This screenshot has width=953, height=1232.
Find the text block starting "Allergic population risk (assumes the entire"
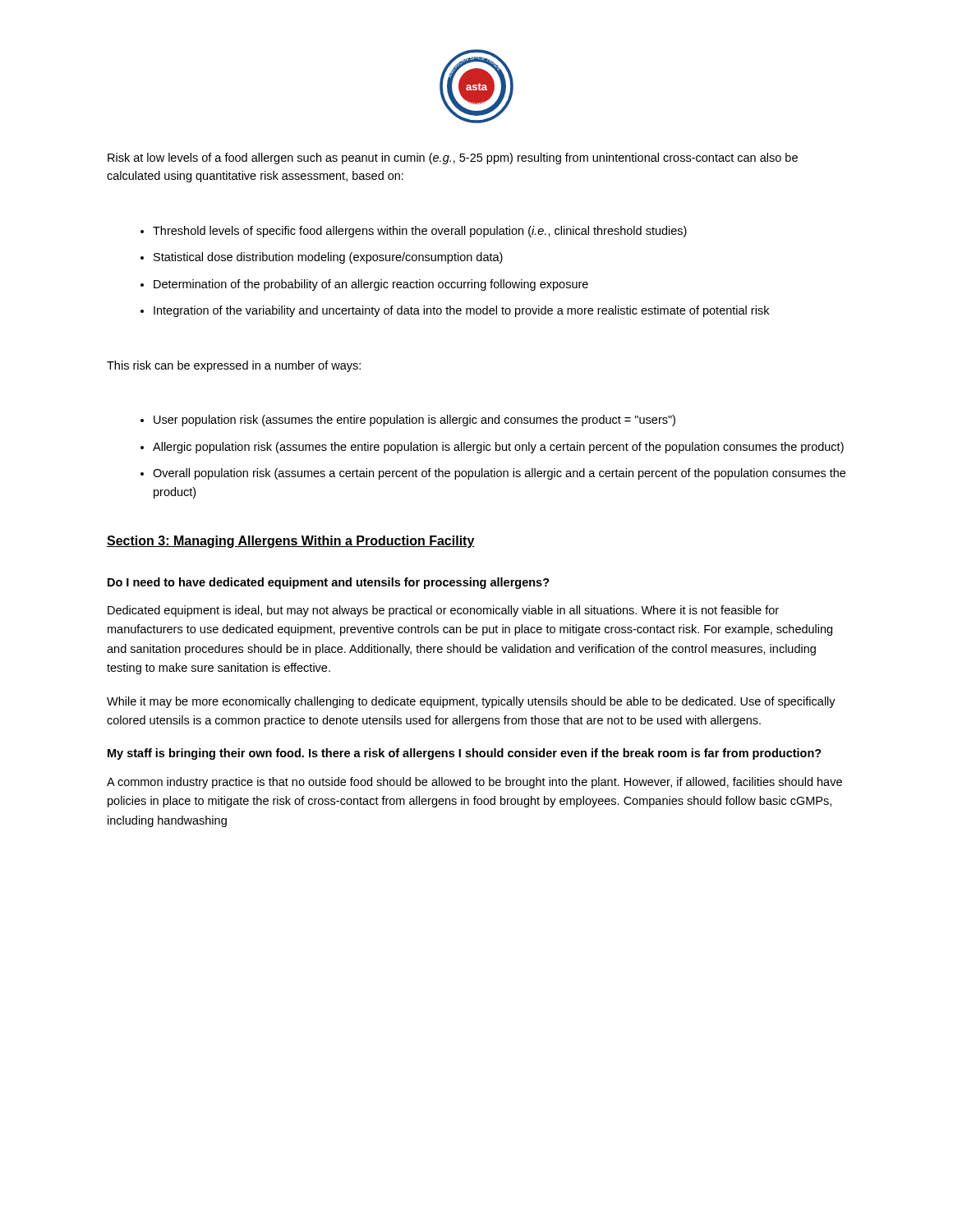click(498, 447)
